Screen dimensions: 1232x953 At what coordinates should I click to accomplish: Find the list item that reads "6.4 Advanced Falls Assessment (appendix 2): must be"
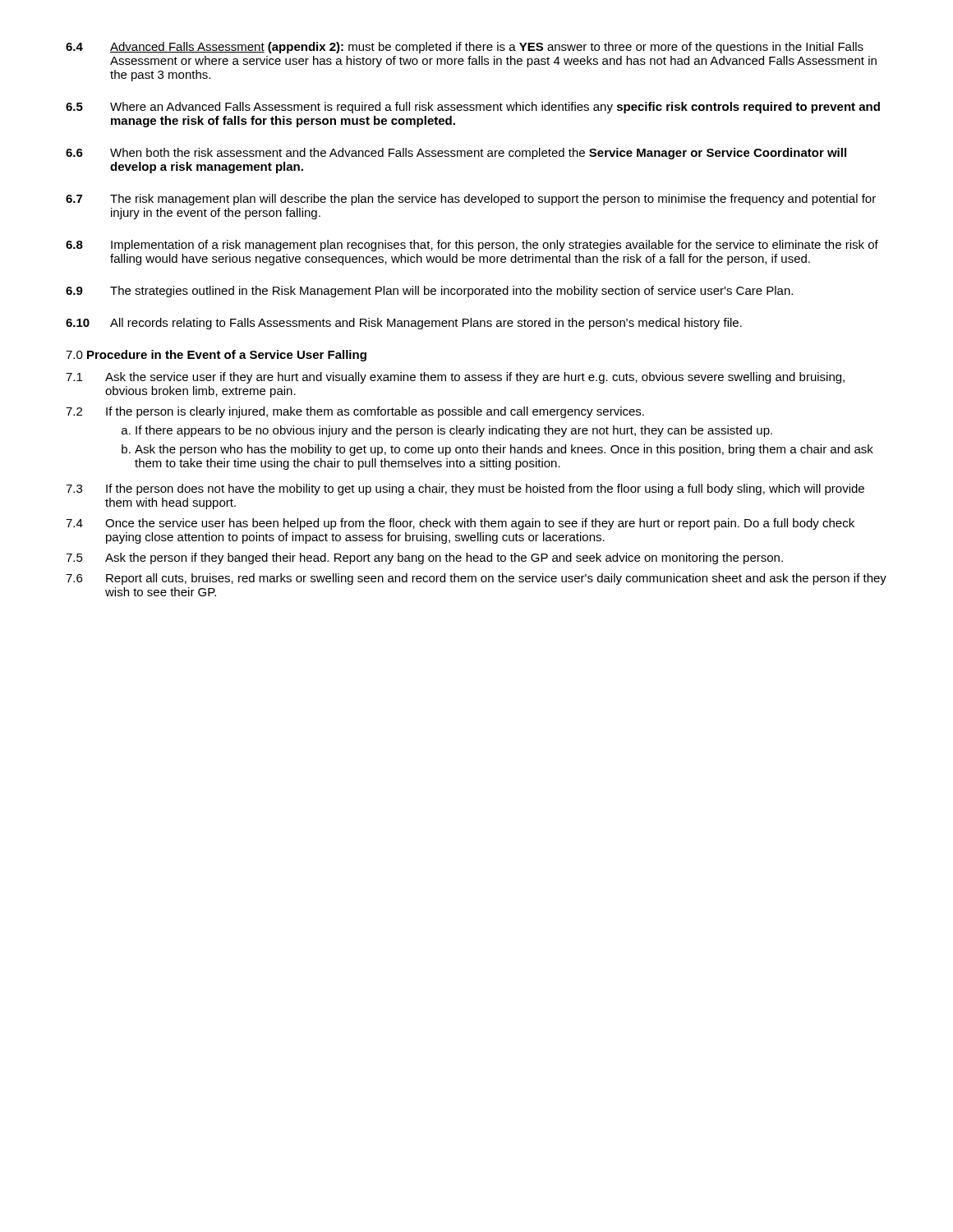tap(476, 60)
